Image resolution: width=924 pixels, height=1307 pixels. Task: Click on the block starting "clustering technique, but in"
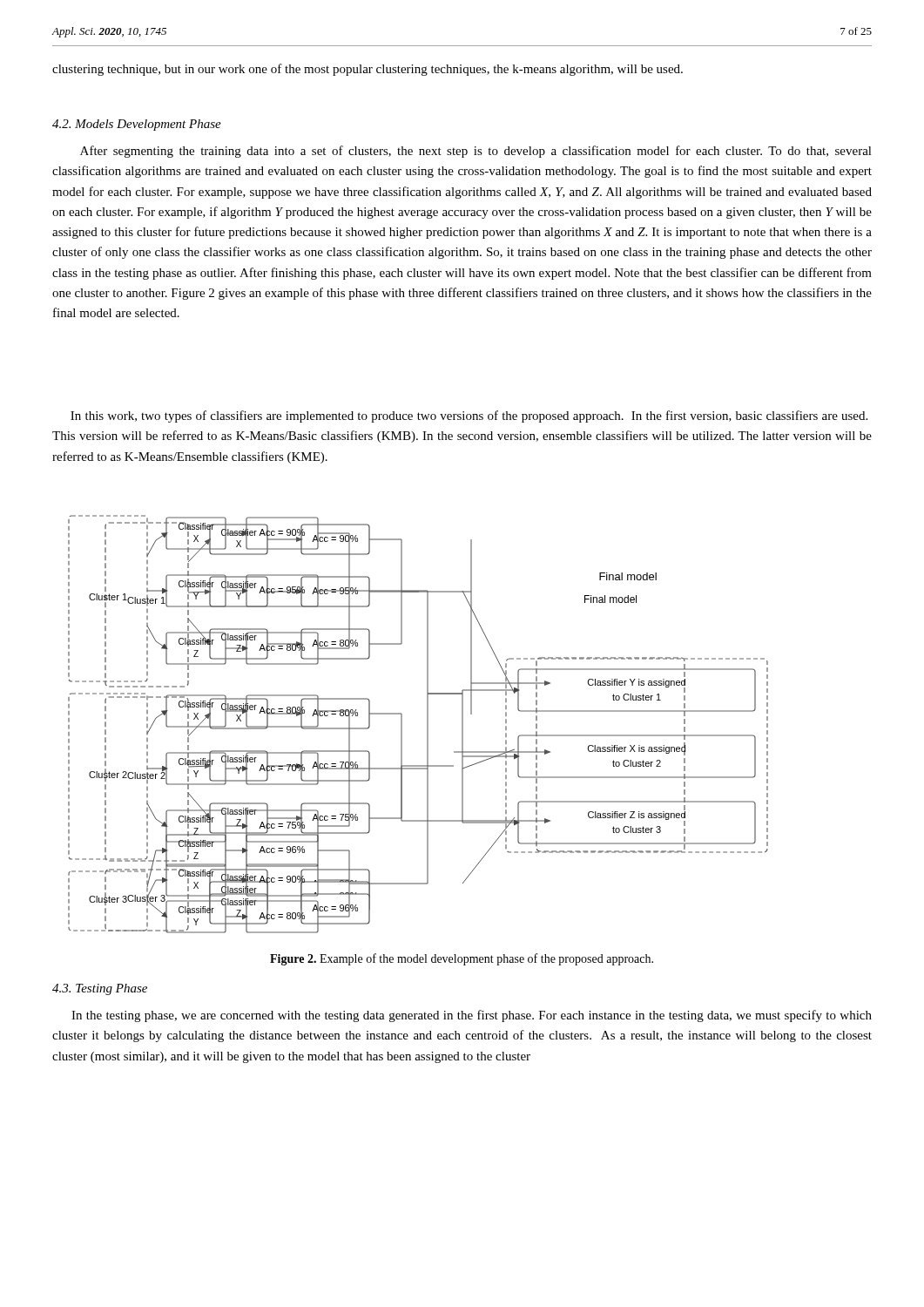pyautogui.click(x=368, y=69)
